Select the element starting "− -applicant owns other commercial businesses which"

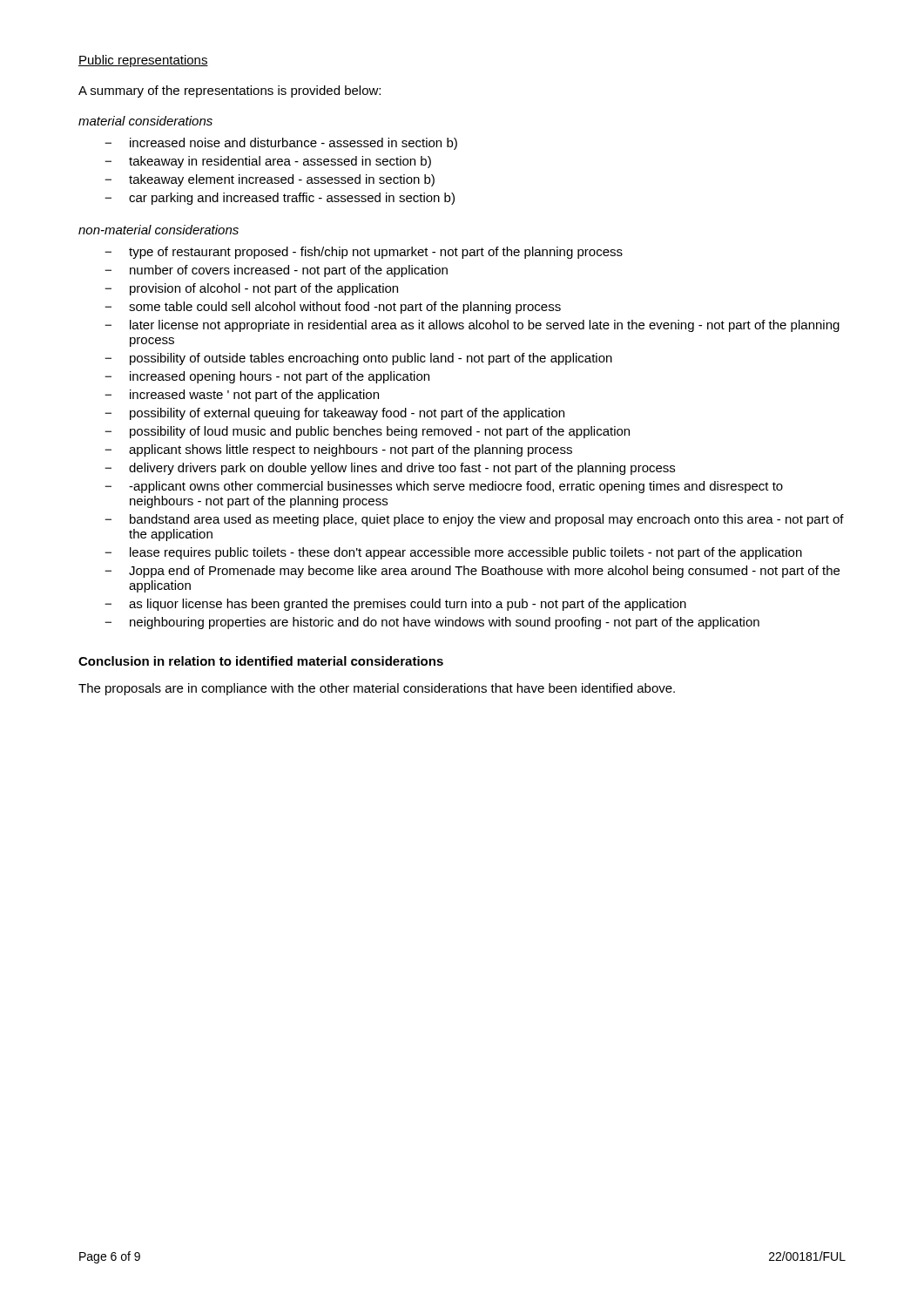pyautogui.click(x=475, y=493)
